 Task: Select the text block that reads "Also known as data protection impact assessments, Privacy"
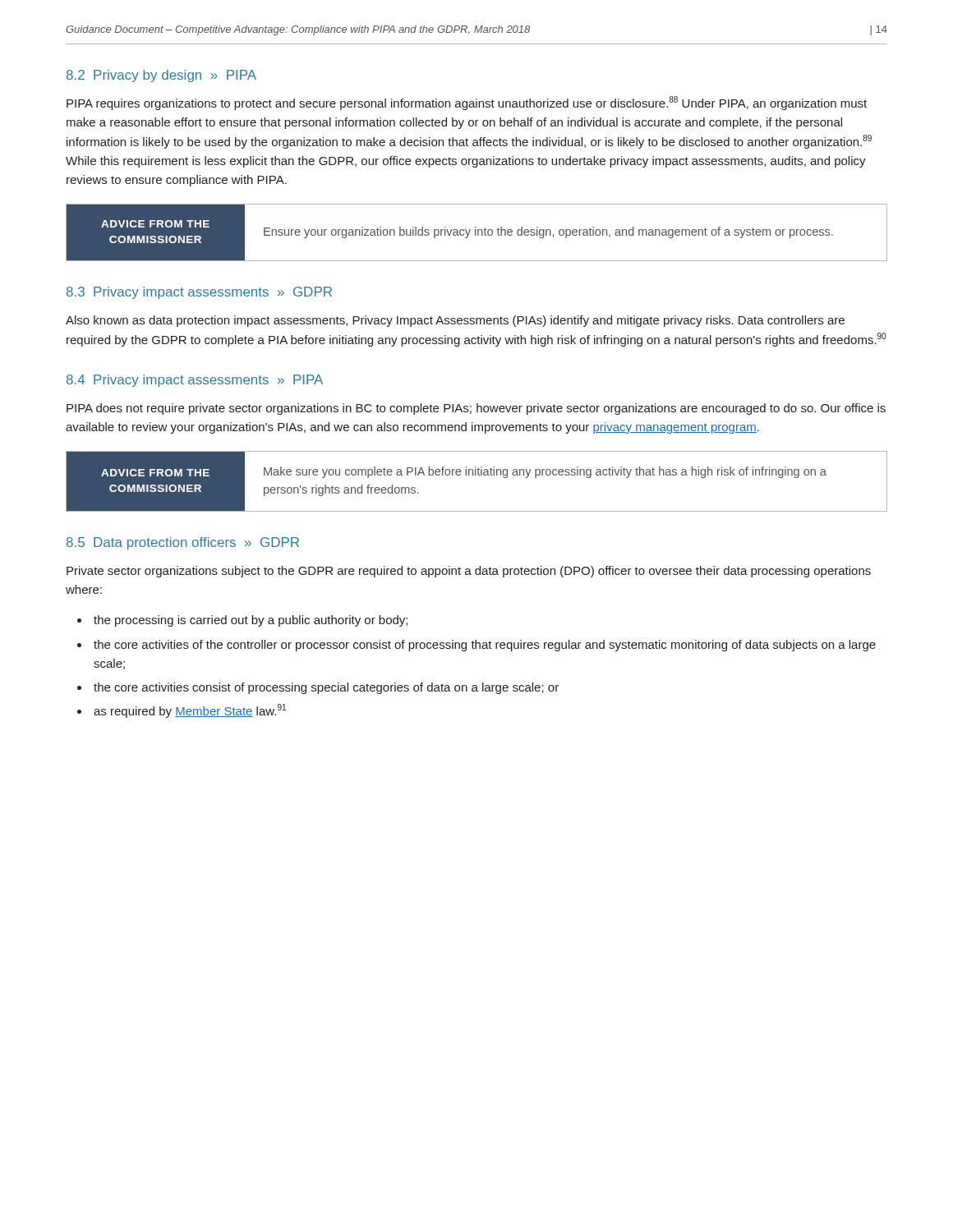(x=476, y=330)
